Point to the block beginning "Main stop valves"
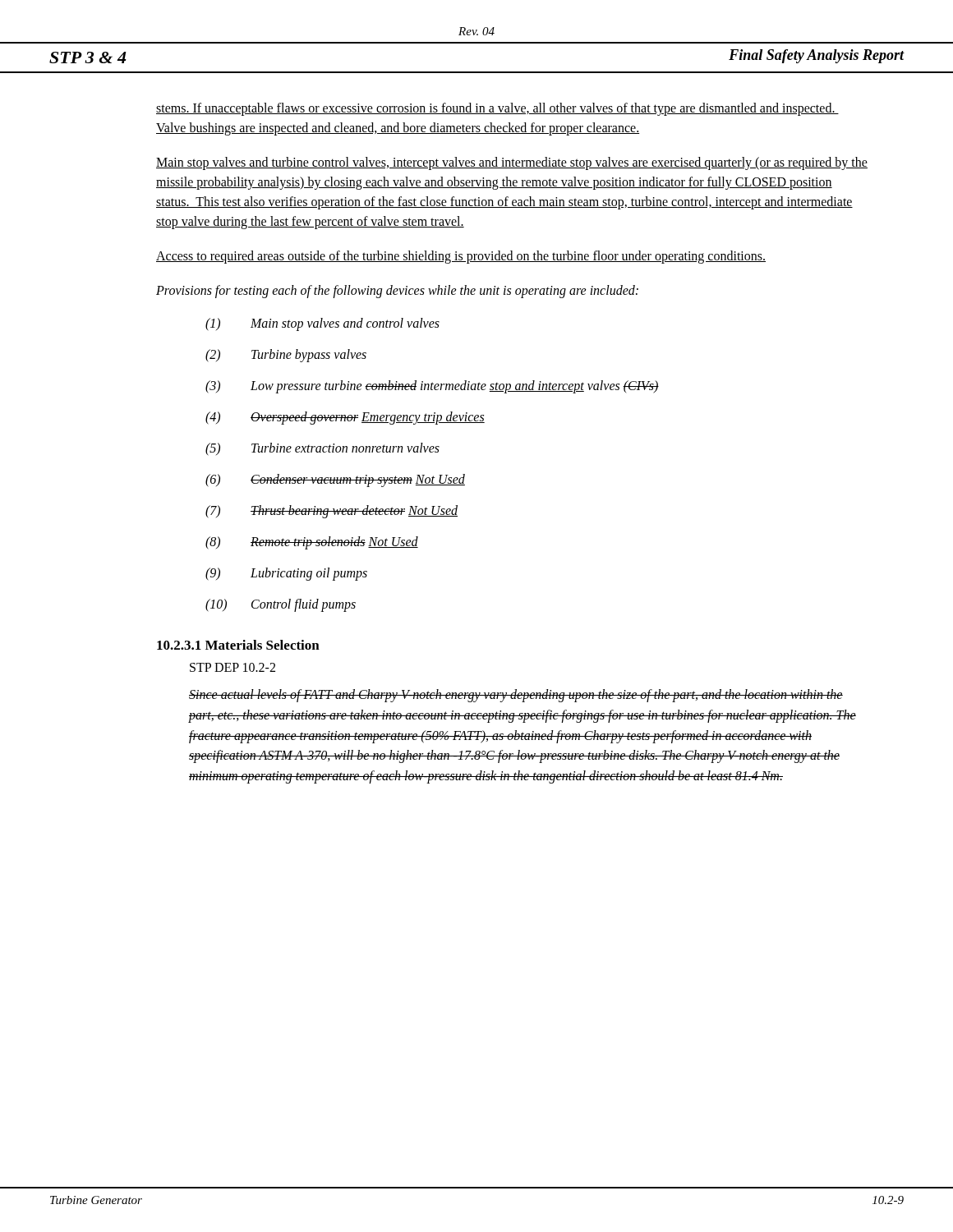This screenshot has height=1232, width=953. point(512,192)
